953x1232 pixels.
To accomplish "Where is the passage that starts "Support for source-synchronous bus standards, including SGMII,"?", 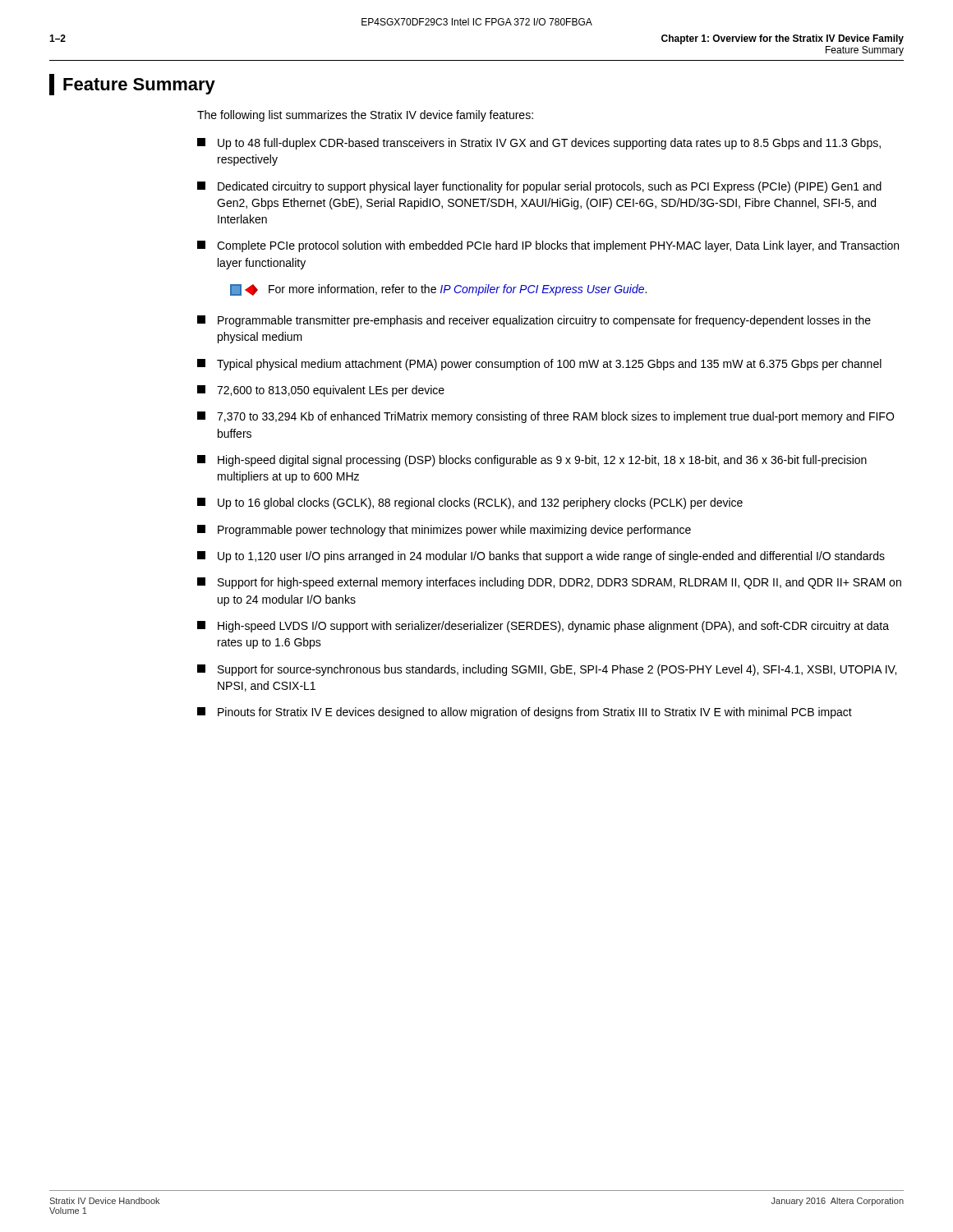I will click(550, 677).
